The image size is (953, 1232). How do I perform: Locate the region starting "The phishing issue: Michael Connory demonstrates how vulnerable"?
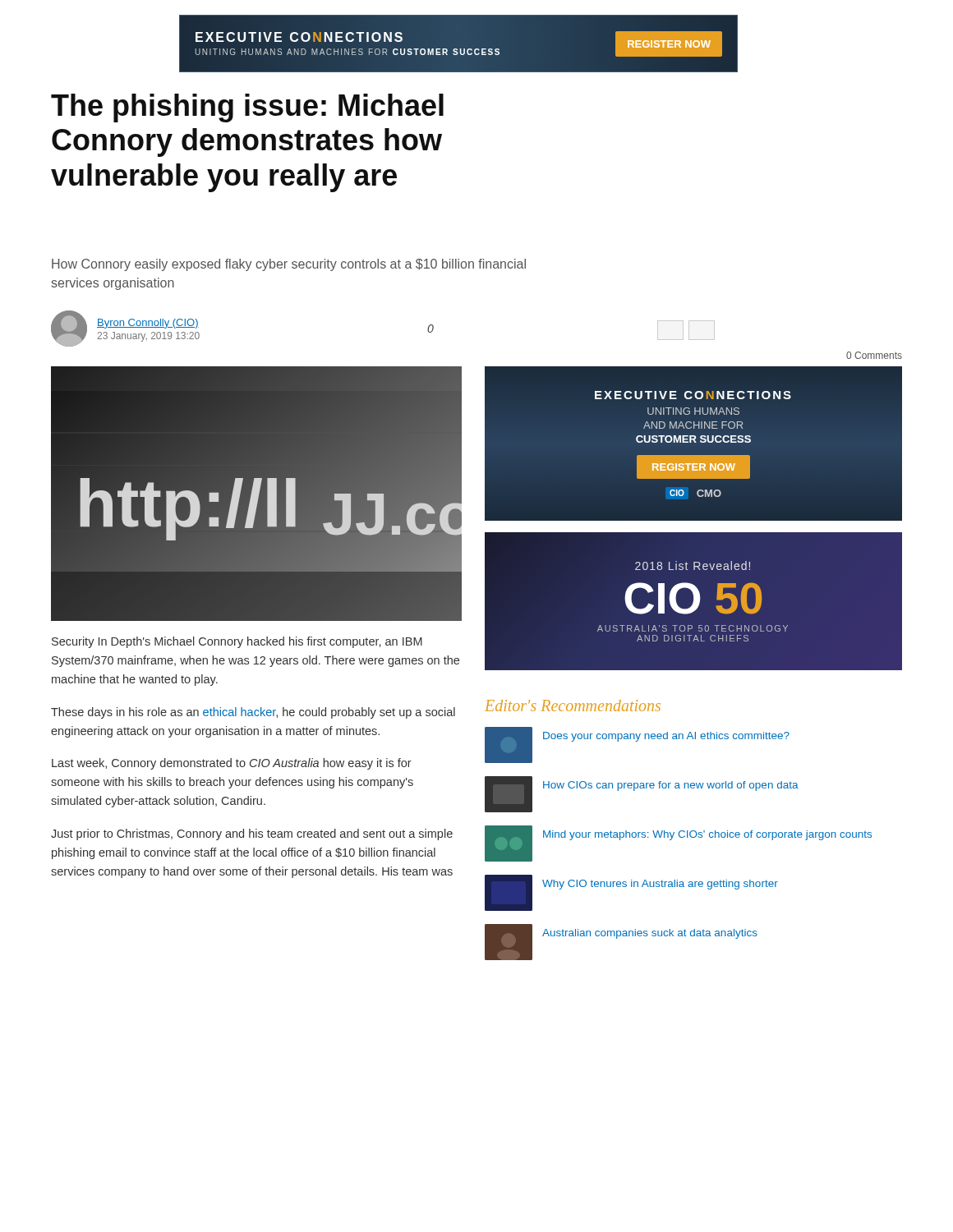(306, 141)
